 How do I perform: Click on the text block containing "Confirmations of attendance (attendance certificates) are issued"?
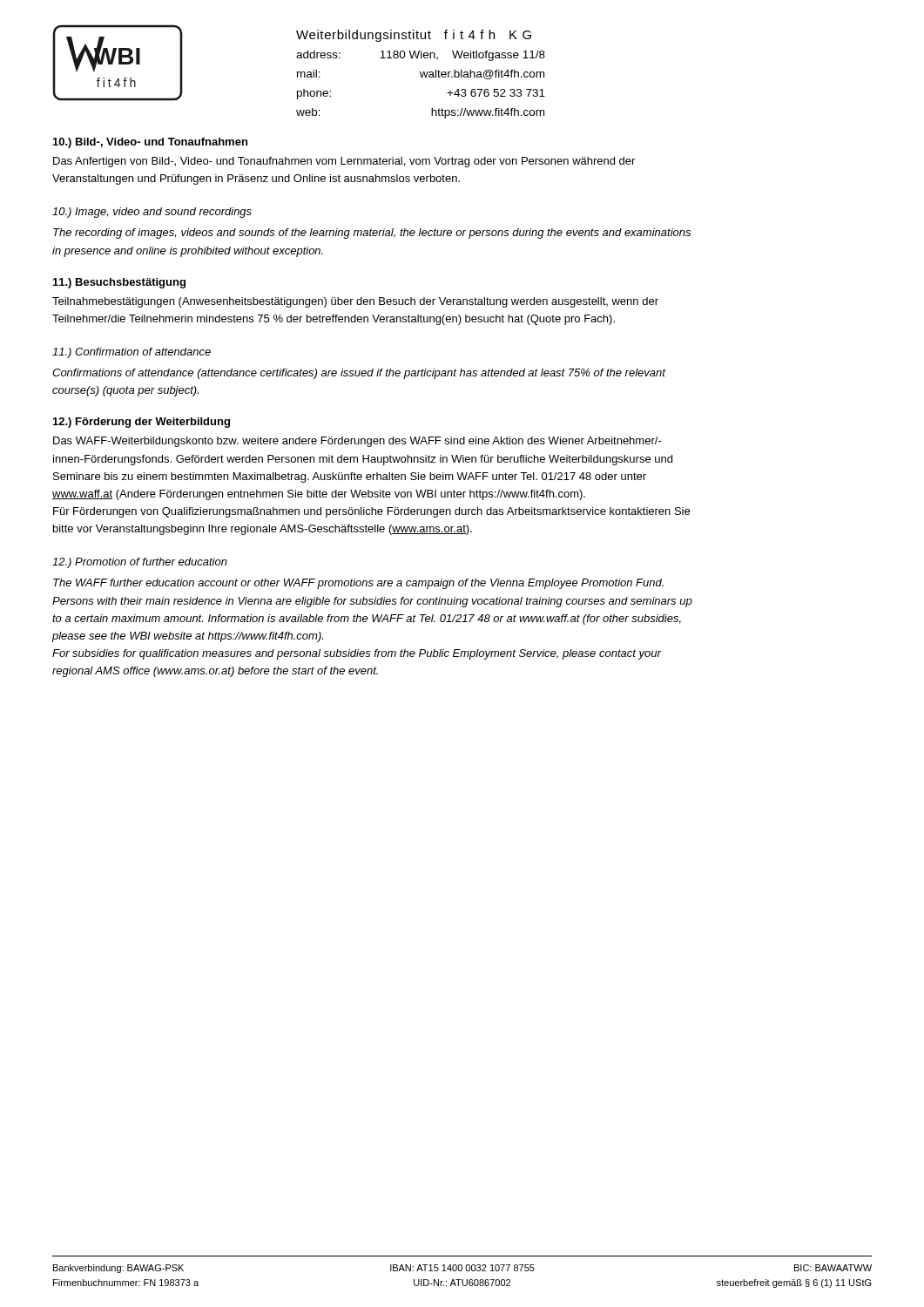359,381
